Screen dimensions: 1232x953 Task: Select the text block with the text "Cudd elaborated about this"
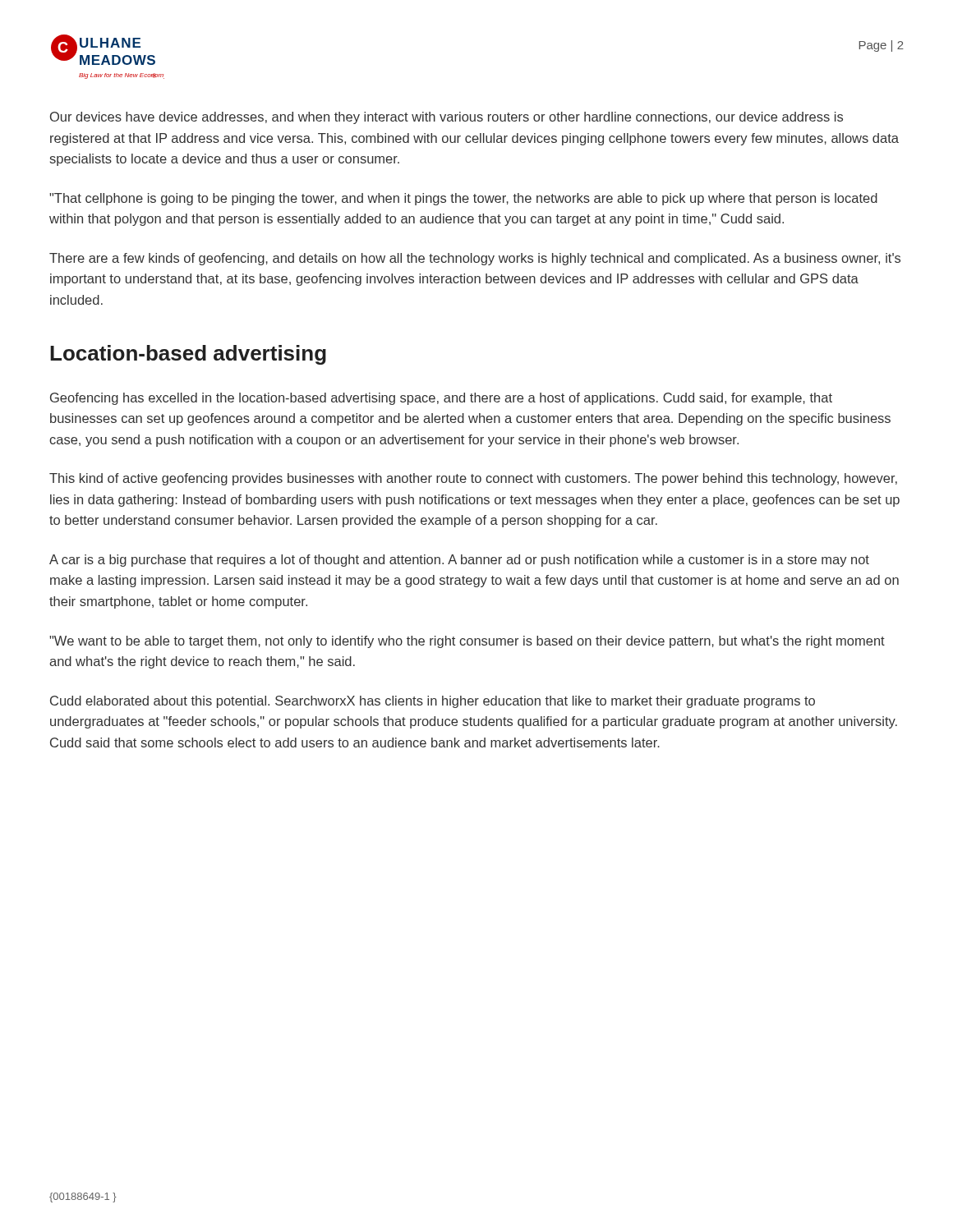coord(474,721)
